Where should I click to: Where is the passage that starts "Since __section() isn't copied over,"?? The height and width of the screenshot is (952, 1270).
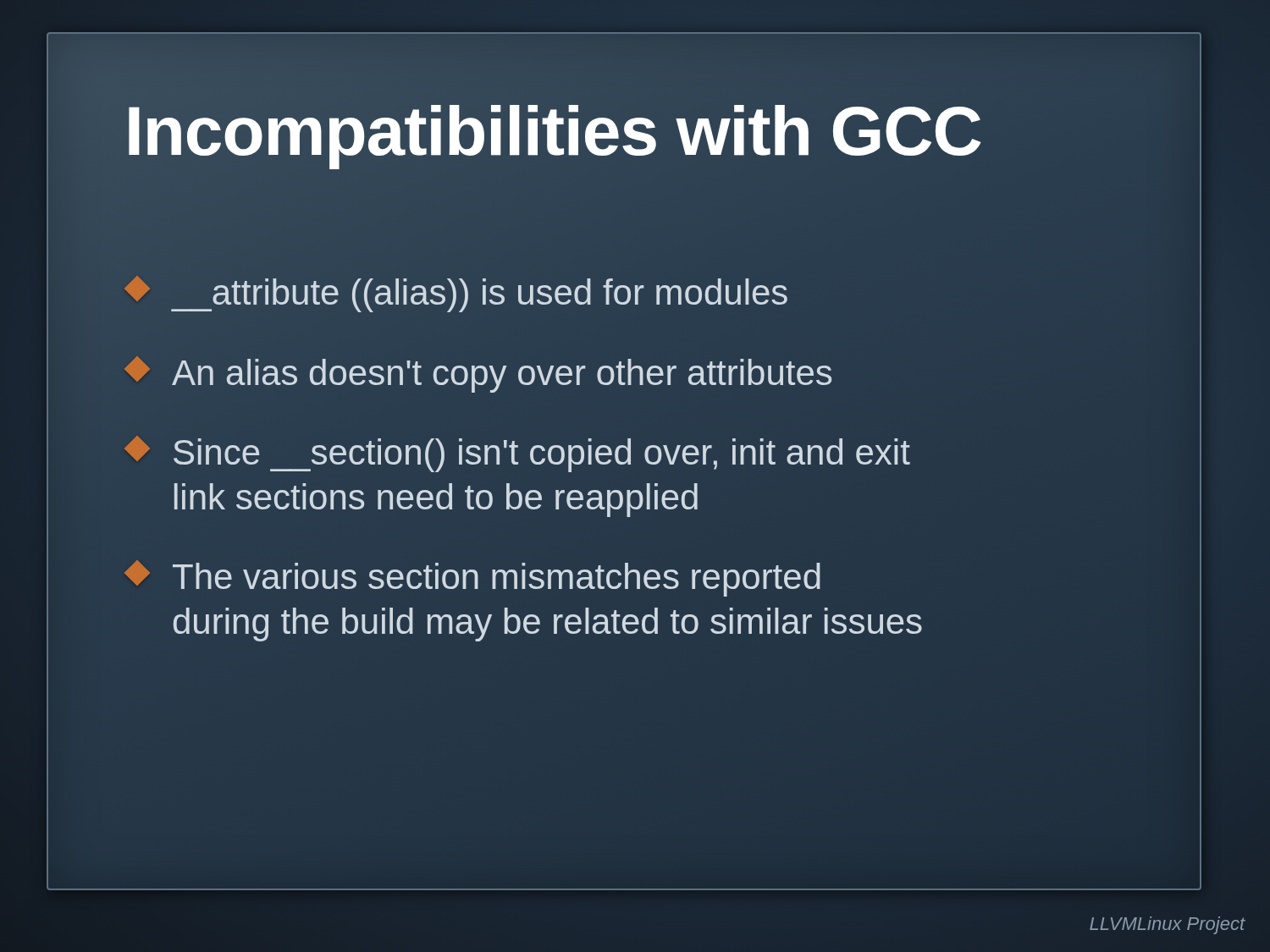pos(517,475)
